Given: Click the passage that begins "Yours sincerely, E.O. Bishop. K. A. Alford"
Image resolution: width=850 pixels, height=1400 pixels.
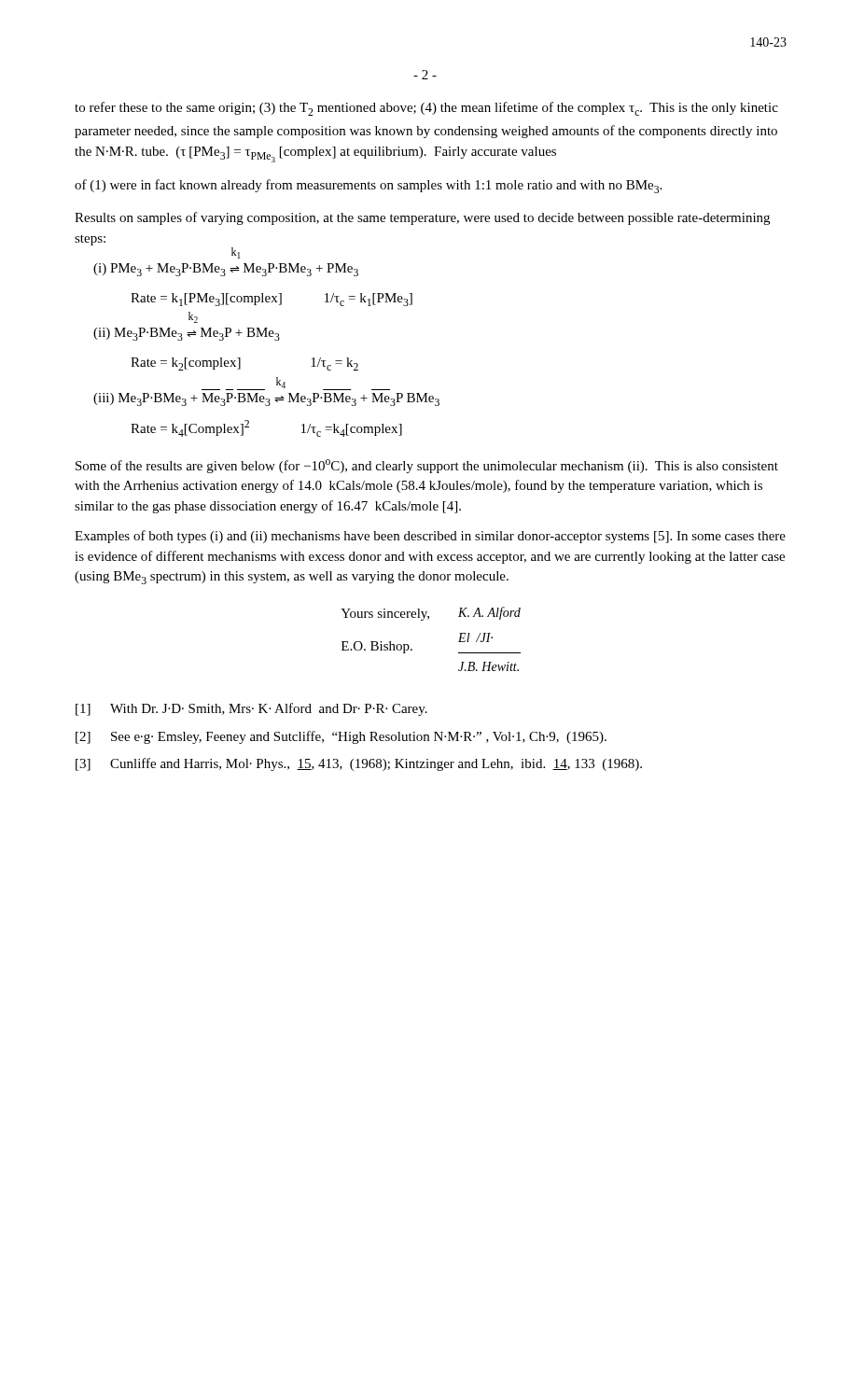Looking at the screenshot, I should [x=431, y=614].
